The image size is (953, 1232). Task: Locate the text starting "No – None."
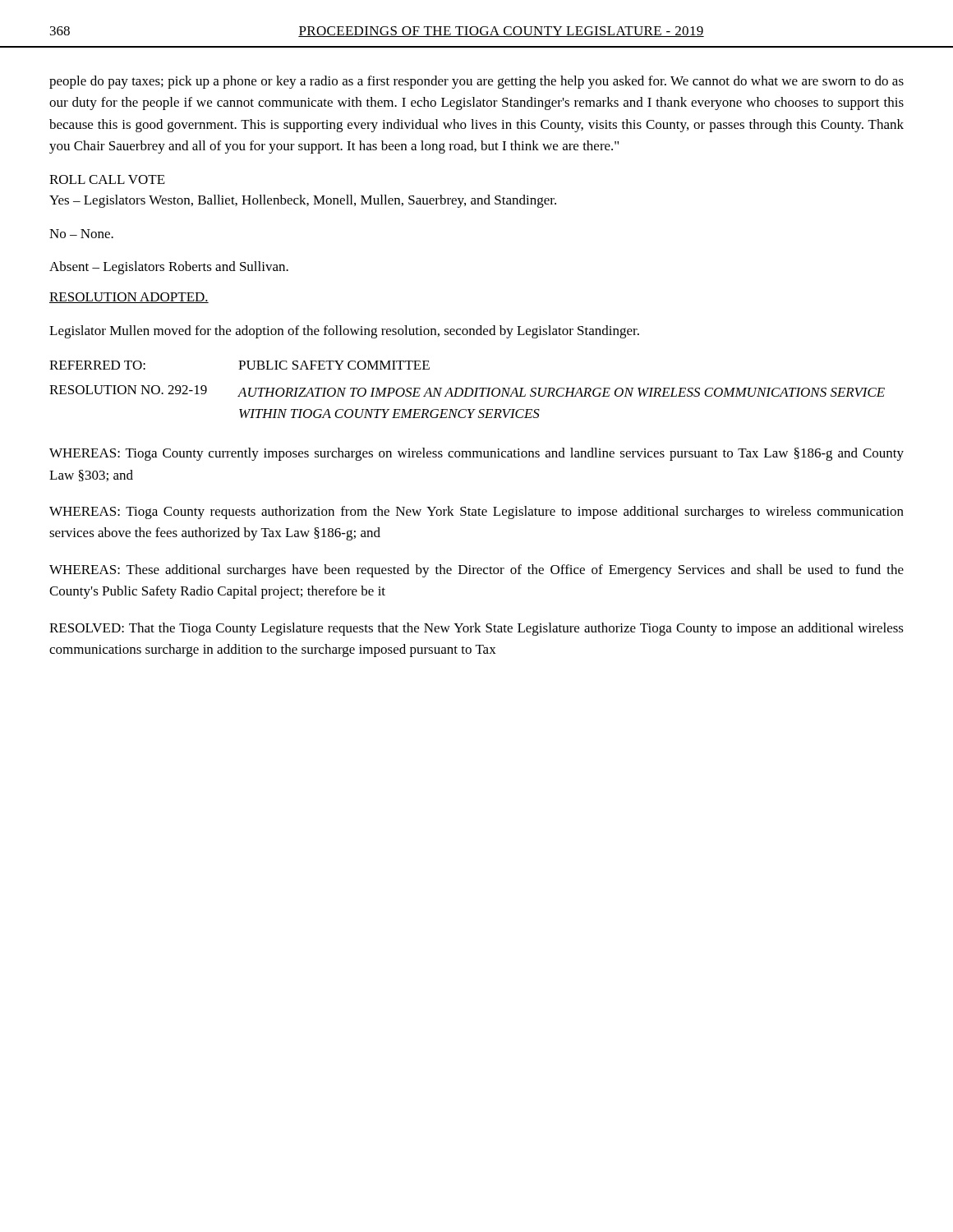pos(82,233)
